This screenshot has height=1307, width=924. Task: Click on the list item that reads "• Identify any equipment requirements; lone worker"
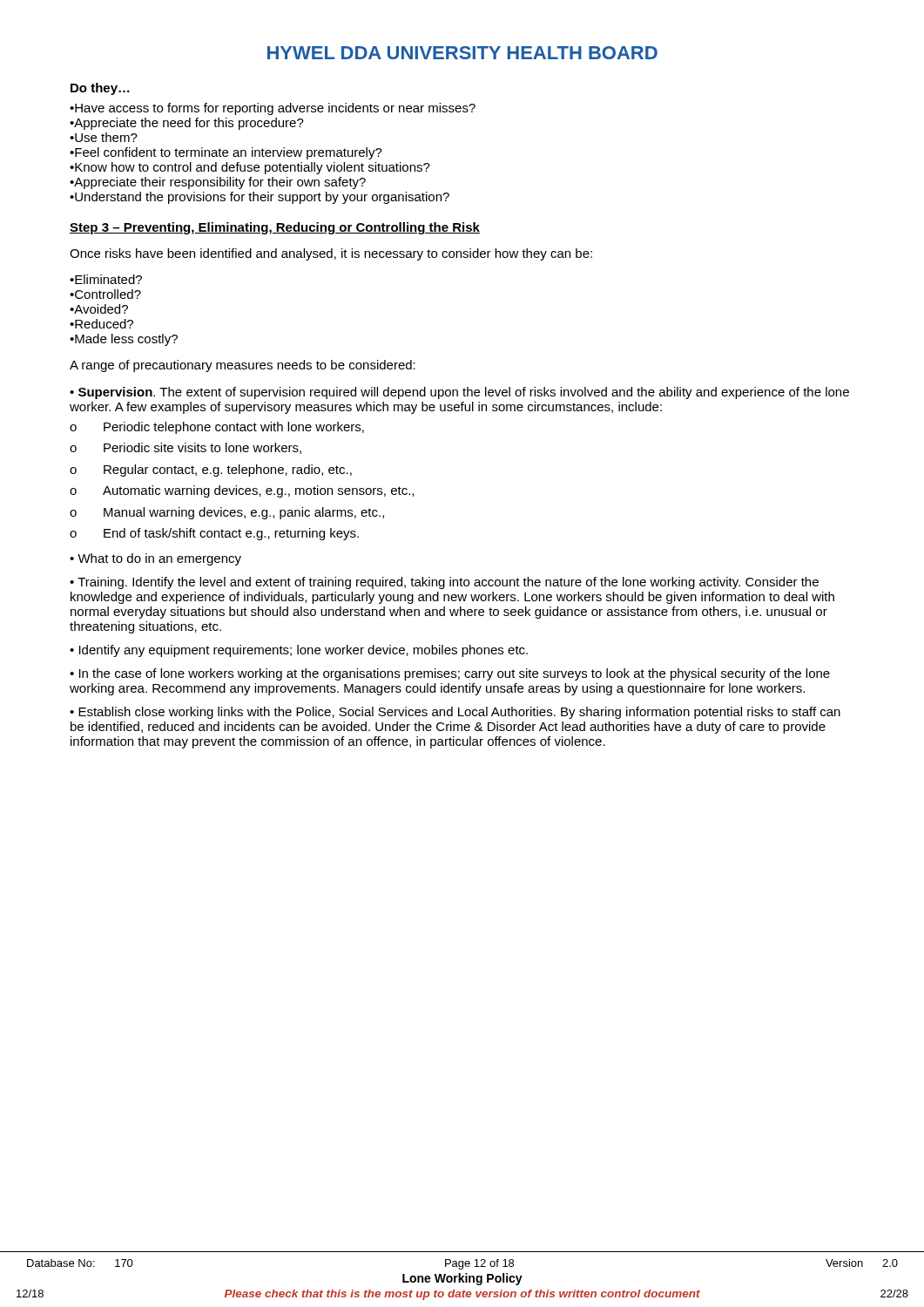462,649
